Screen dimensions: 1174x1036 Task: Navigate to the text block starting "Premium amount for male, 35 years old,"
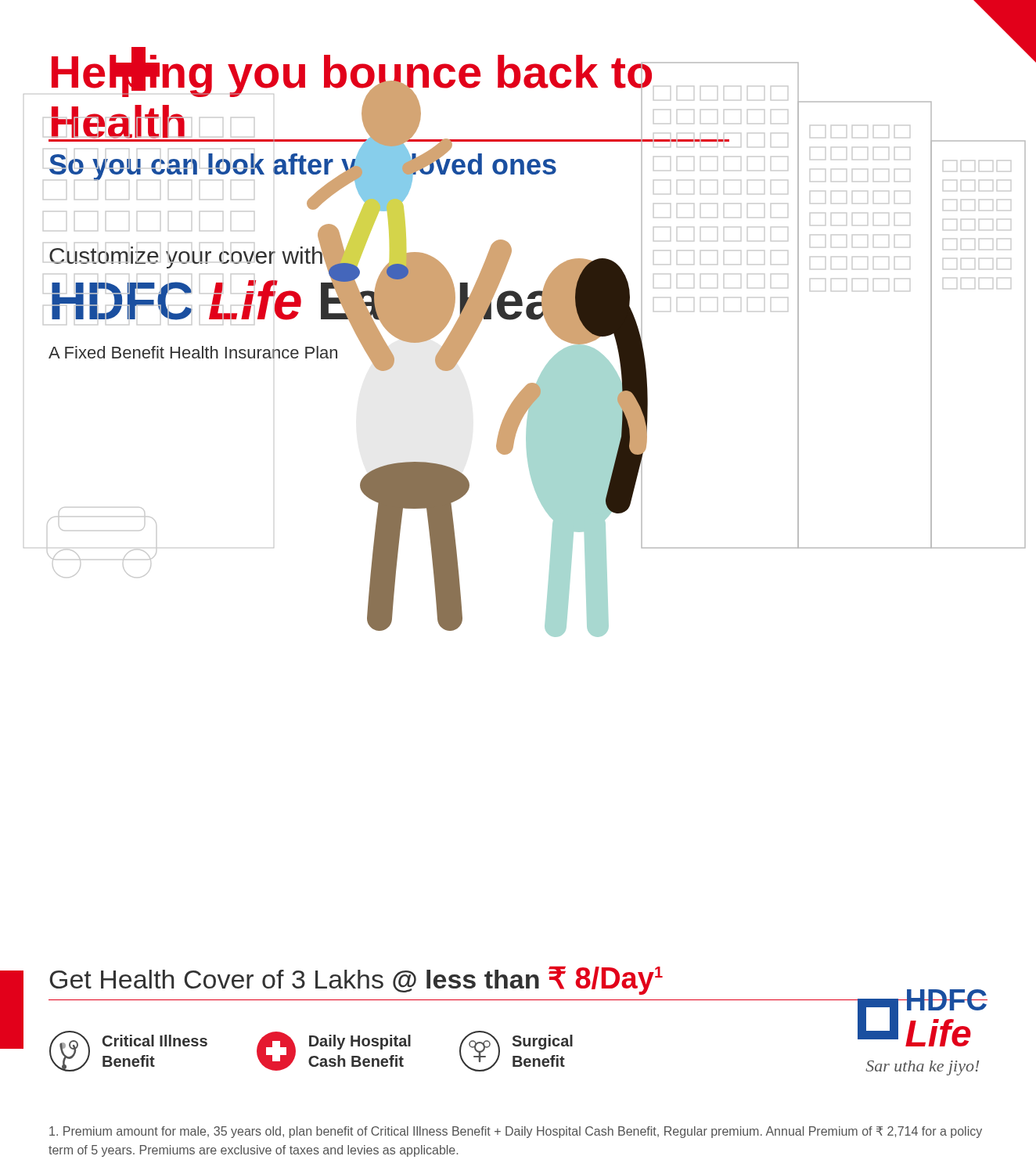pyautogui.click(x=518, y=1141)
